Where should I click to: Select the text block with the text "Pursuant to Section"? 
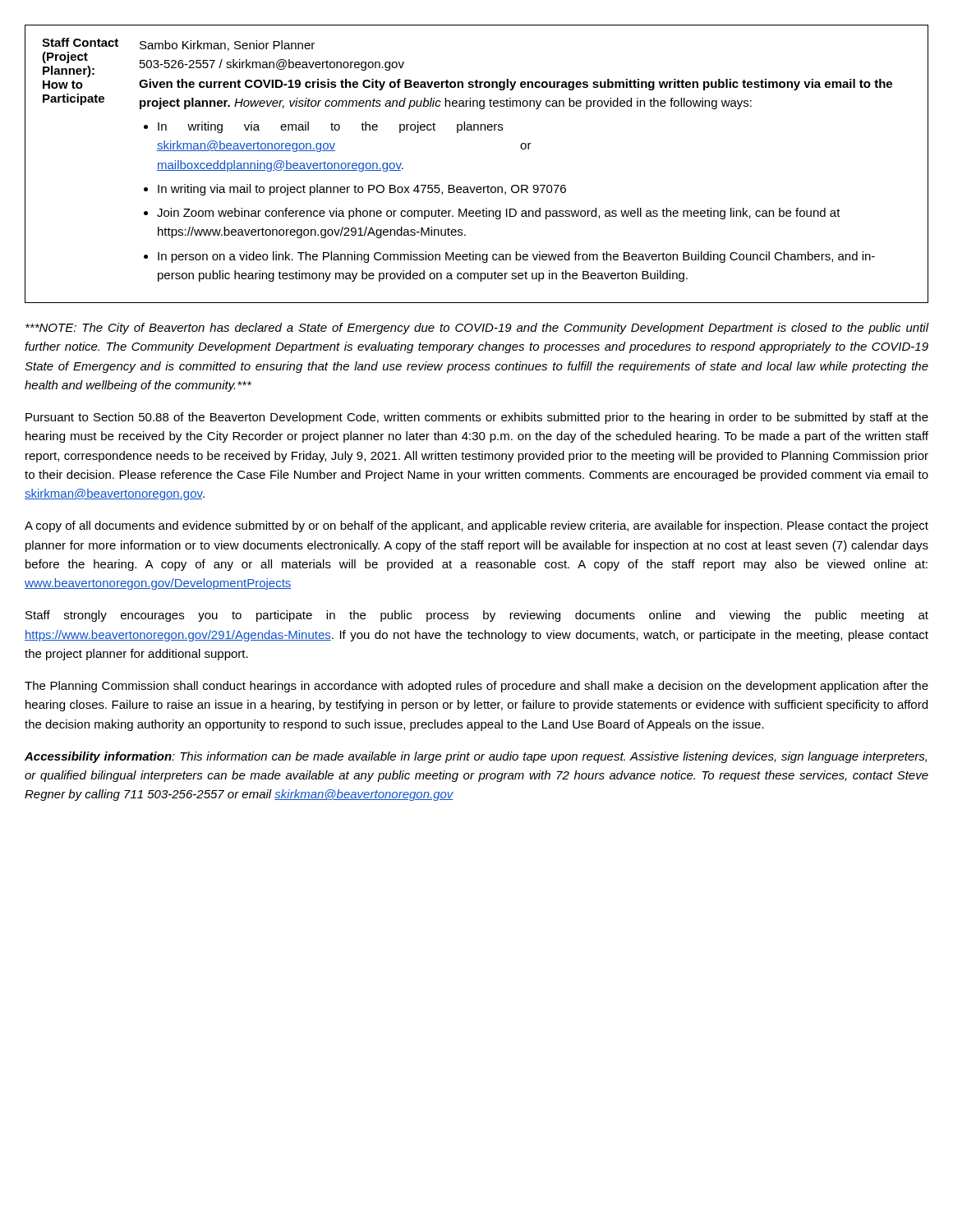coord(476,455)
